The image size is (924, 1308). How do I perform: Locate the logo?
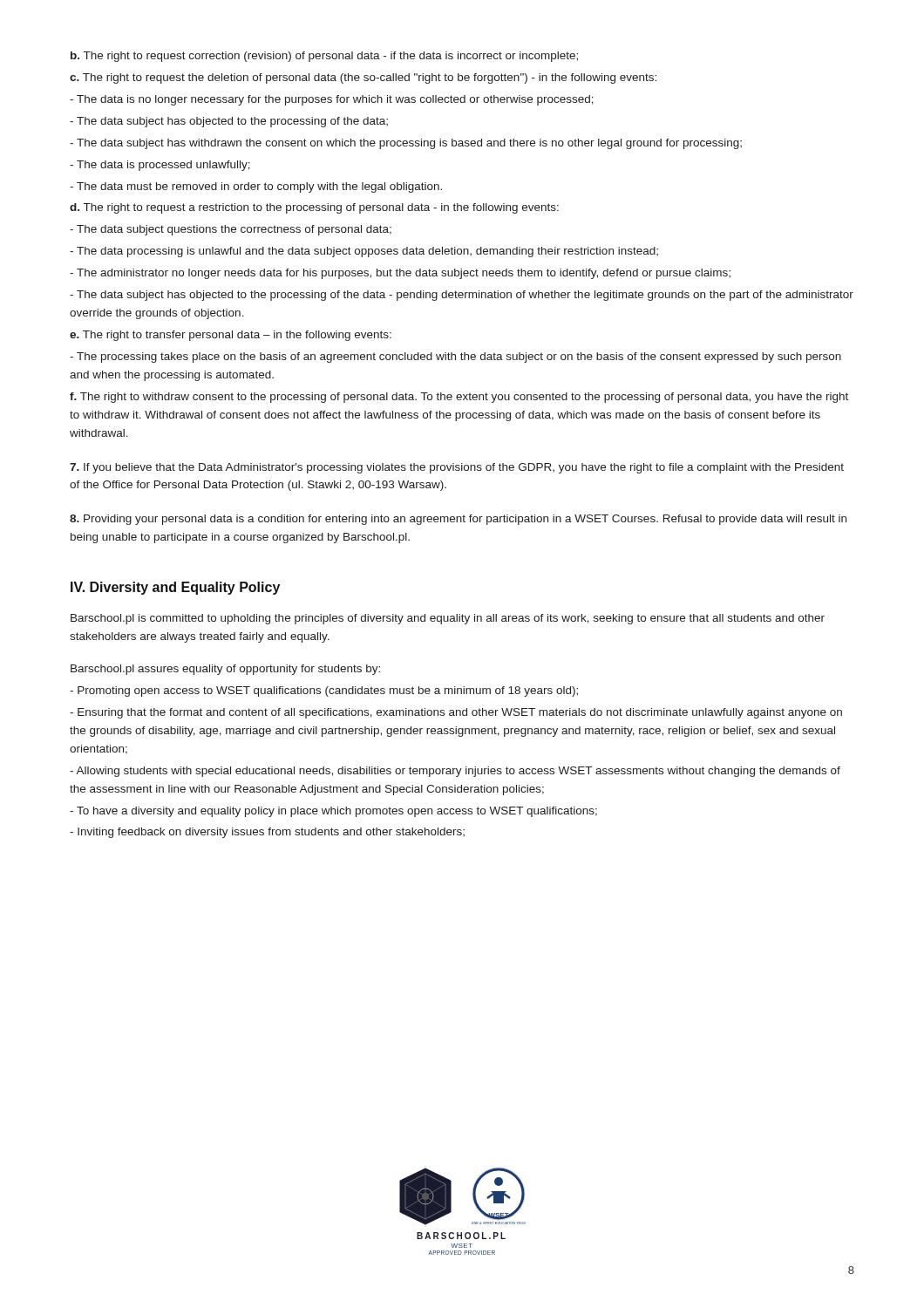point(462,1211)
